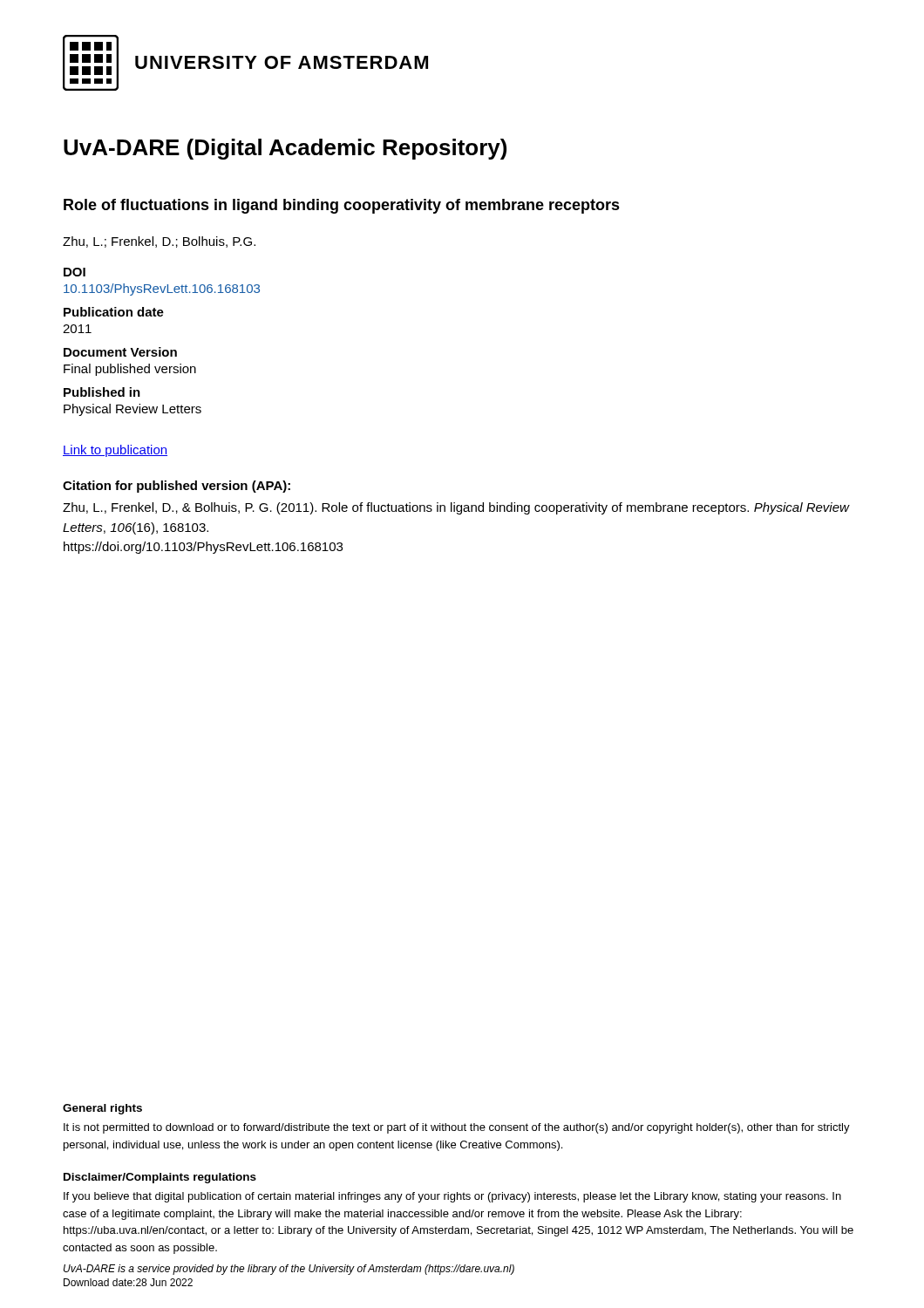Select the region starting "Published in Physical Review Letters"
This screenshot has height=1308, width=924.
click(x=102, y=392)
